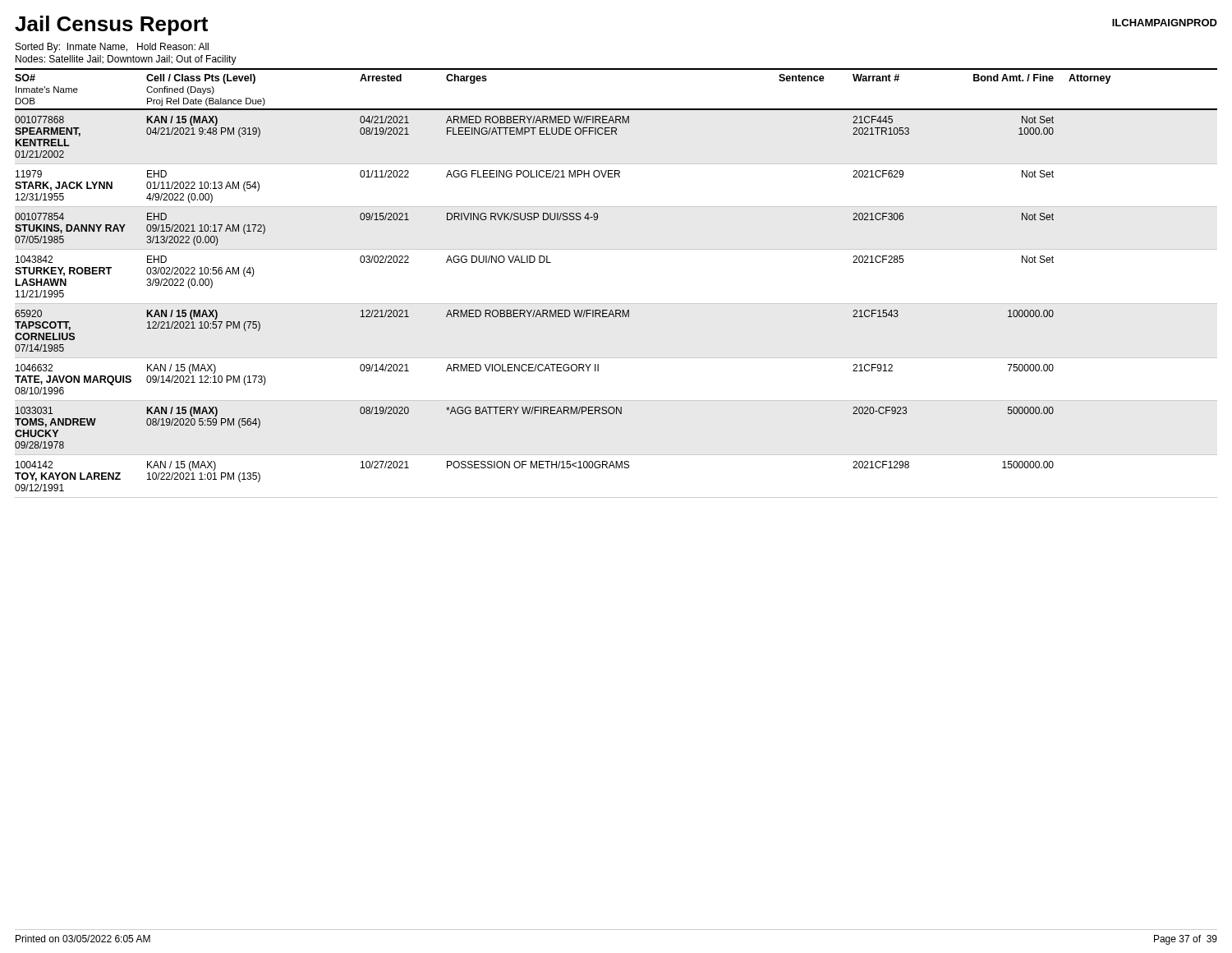Click on the table containing "11979 STARK, JACK LYNN 12/31/1955"
The image size is (1232, 953).
tap(616, 186)
